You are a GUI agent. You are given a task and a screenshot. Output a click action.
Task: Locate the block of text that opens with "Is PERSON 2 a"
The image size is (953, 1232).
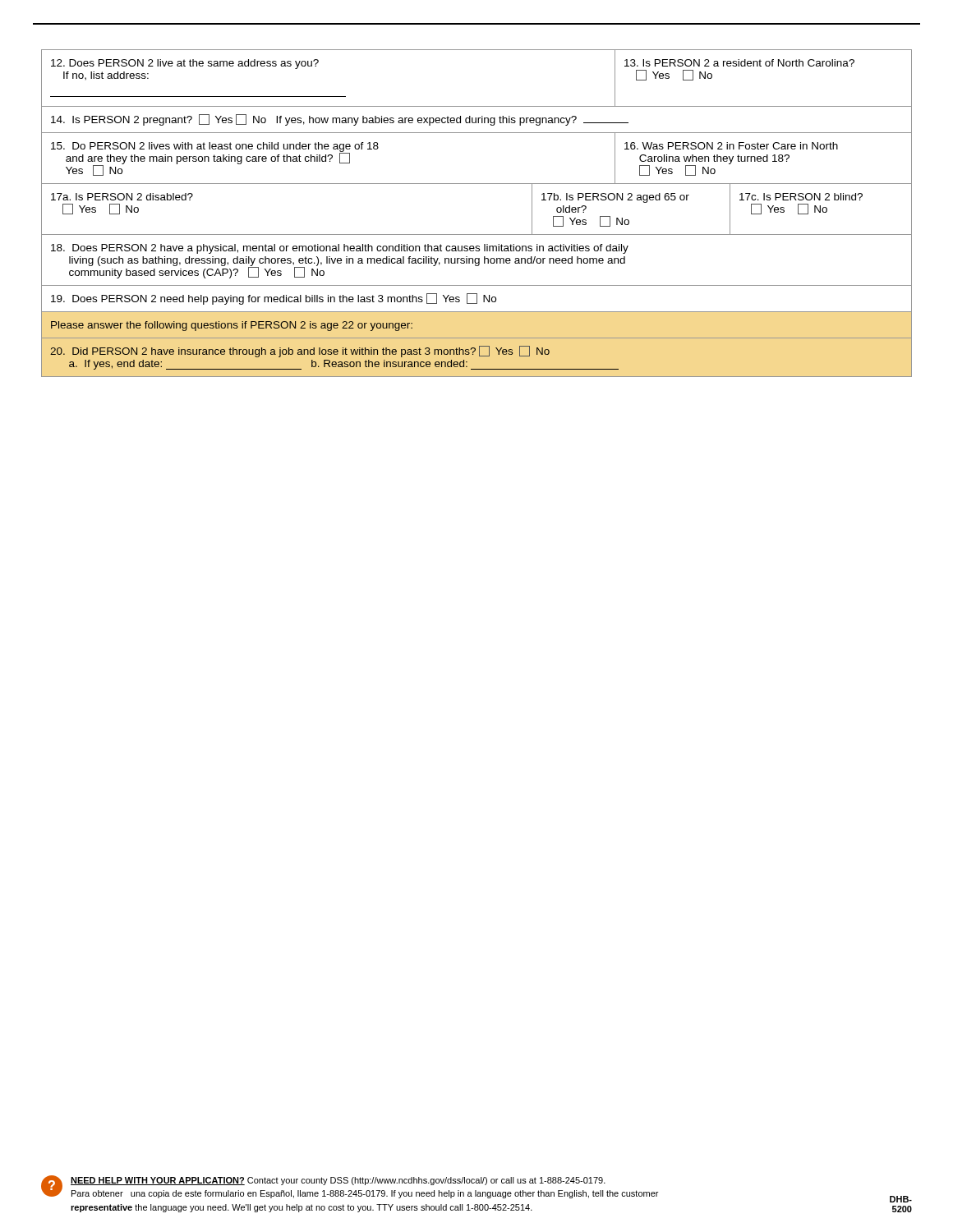[739, 69]
